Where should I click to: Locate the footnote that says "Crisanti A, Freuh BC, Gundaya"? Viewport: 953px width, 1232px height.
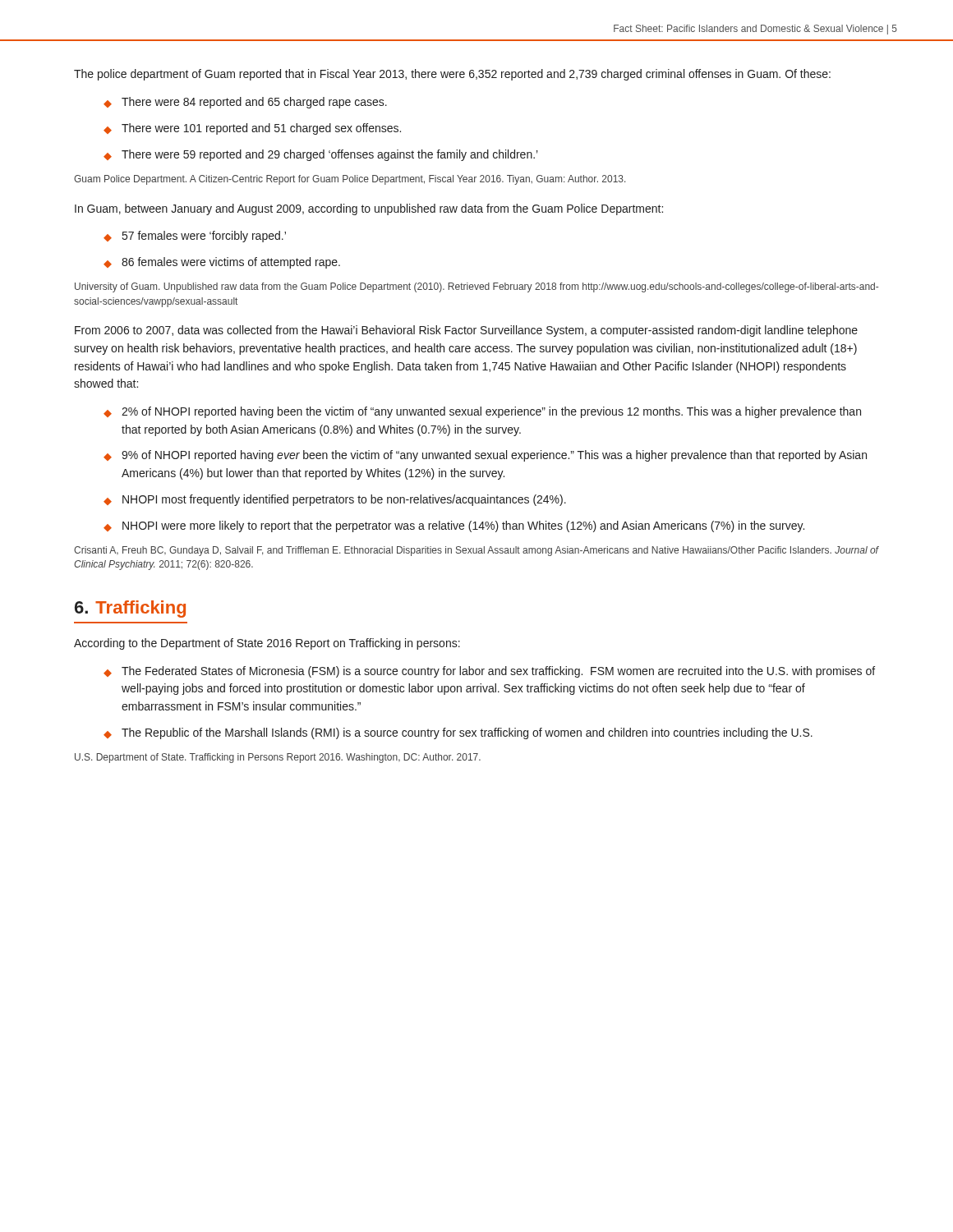(x=476, y=557)
